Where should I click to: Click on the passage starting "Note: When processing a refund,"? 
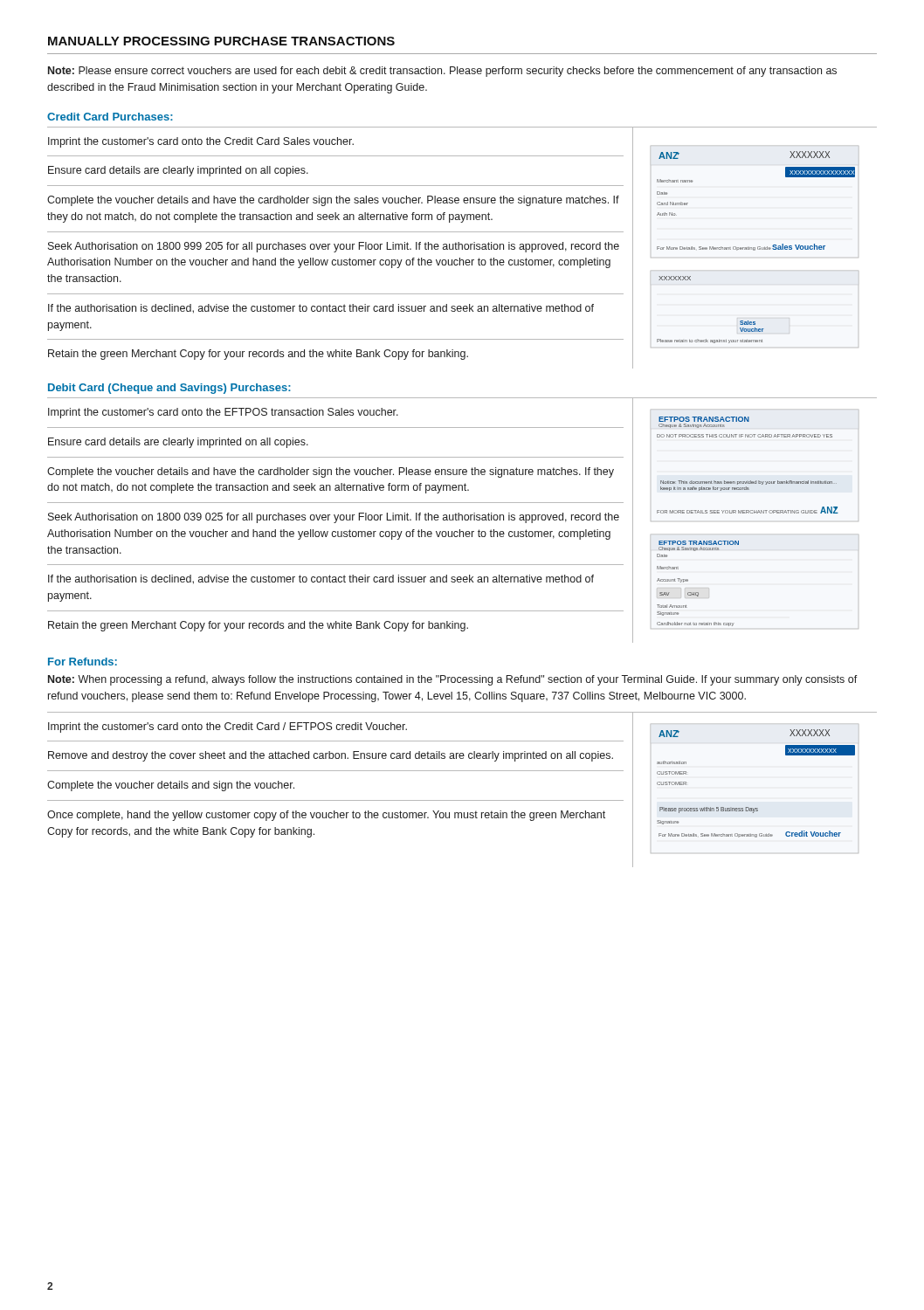point(452,688)
